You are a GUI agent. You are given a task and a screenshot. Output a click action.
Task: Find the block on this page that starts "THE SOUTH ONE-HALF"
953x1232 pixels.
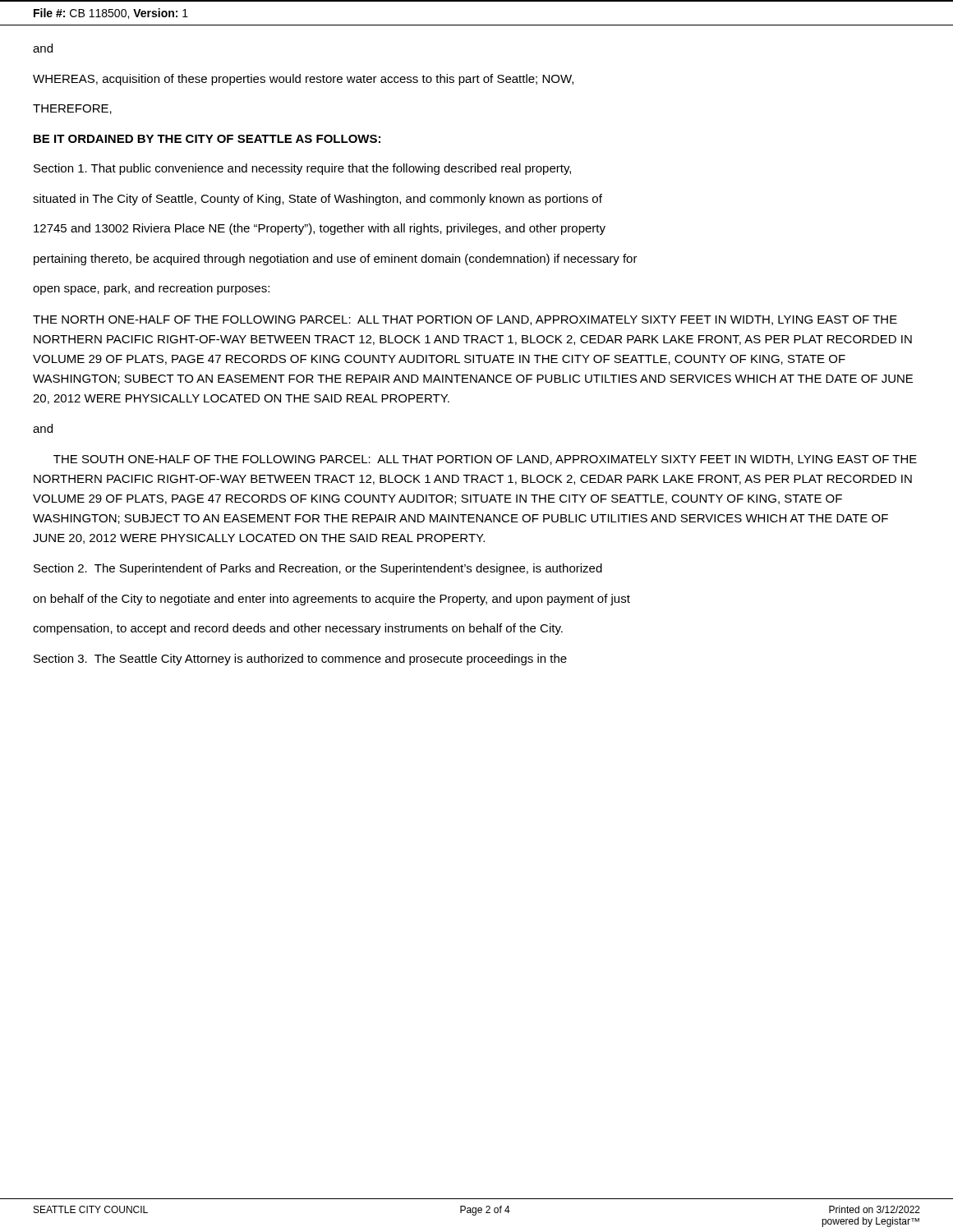pos(475,498)
